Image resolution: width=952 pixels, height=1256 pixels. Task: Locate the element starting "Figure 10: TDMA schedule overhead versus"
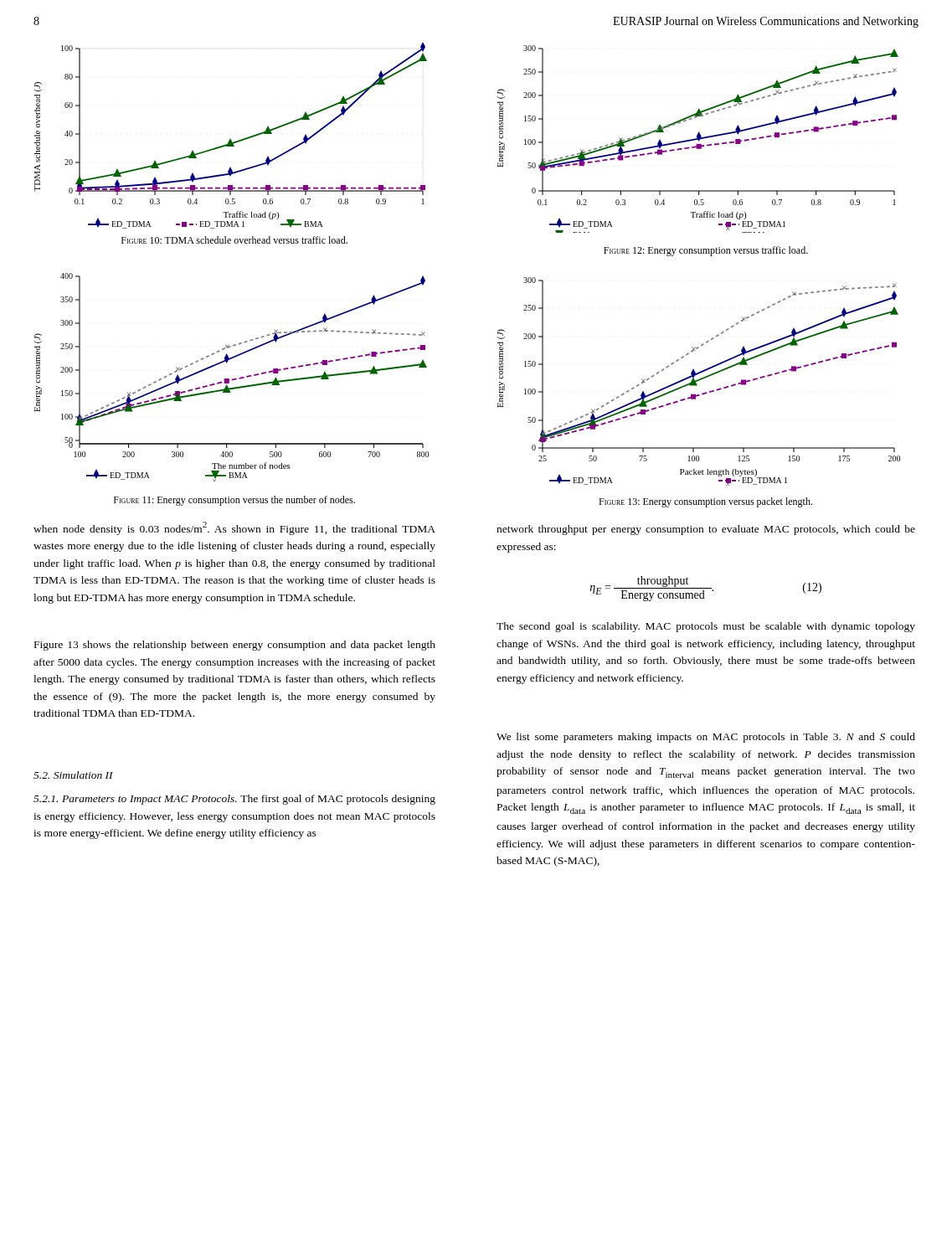click(234, 240)
